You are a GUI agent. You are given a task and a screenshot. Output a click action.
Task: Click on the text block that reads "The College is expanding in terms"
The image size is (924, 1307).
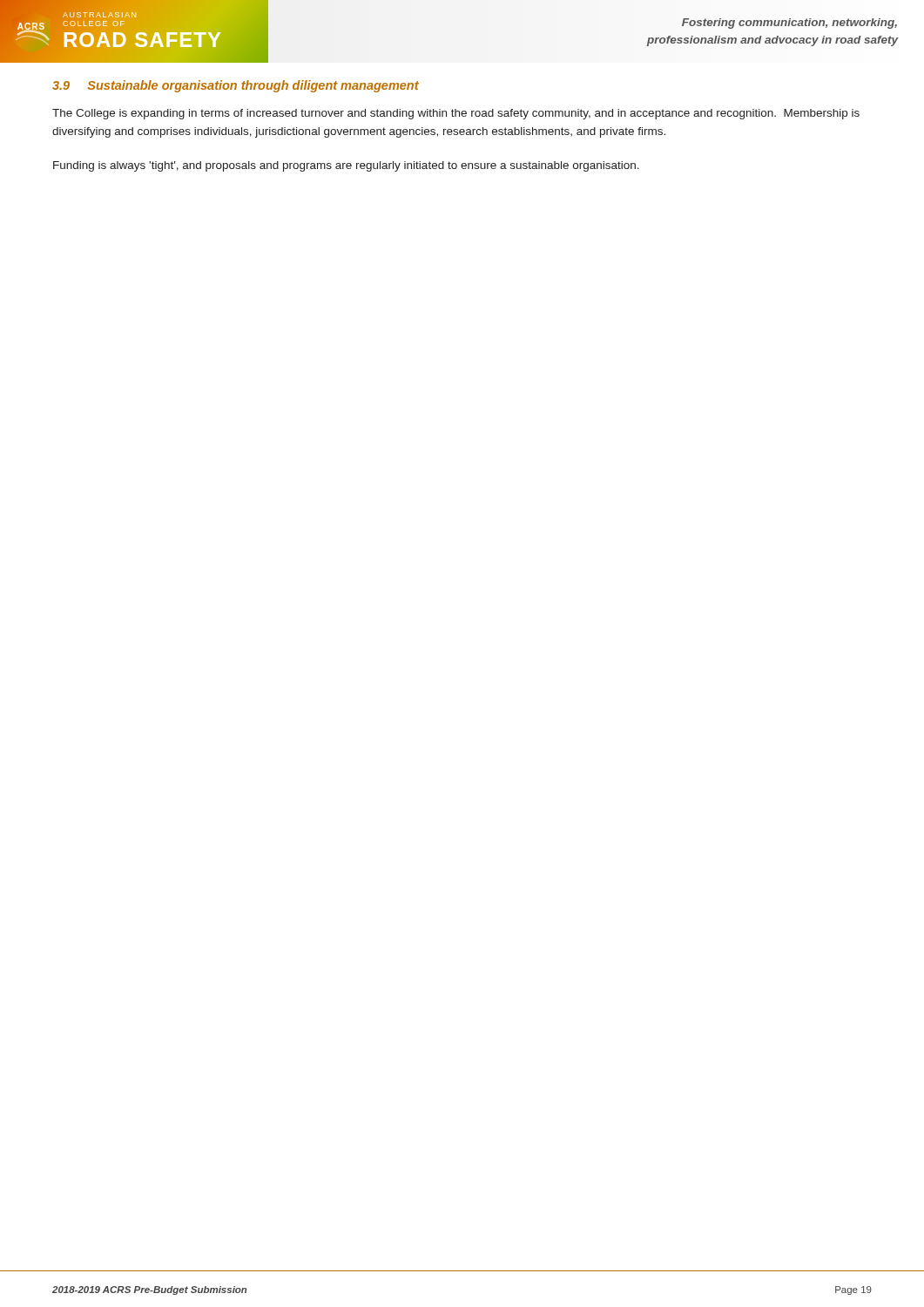pyautogui.click(x=456, y=122)
